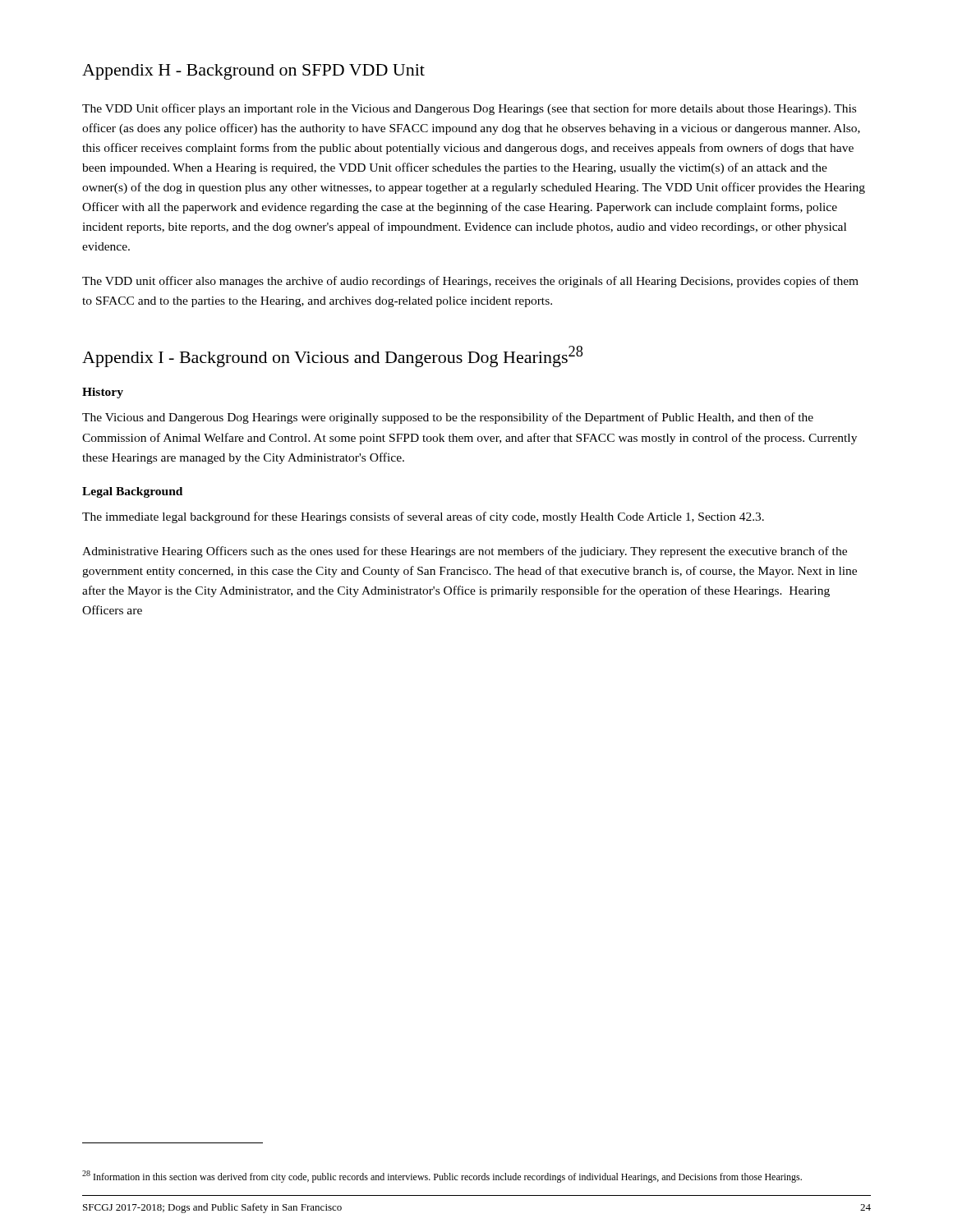Screen dimensions: 1232x953
Task: Click the passage that begins "The VDD Unit"
Action: [474, 177]
